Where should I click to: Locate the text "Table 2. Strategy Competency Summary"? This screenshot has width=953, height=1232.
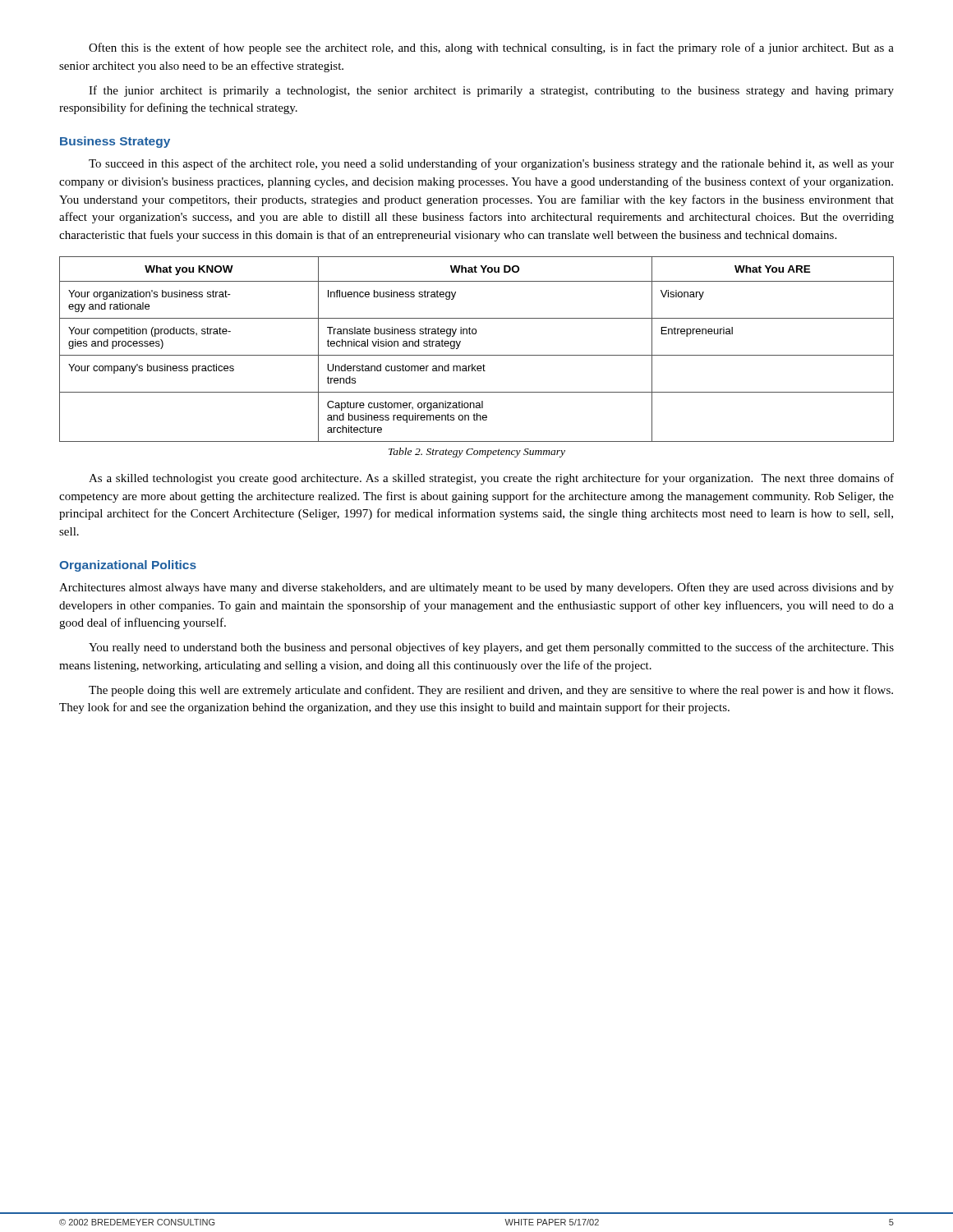[476, 451]
